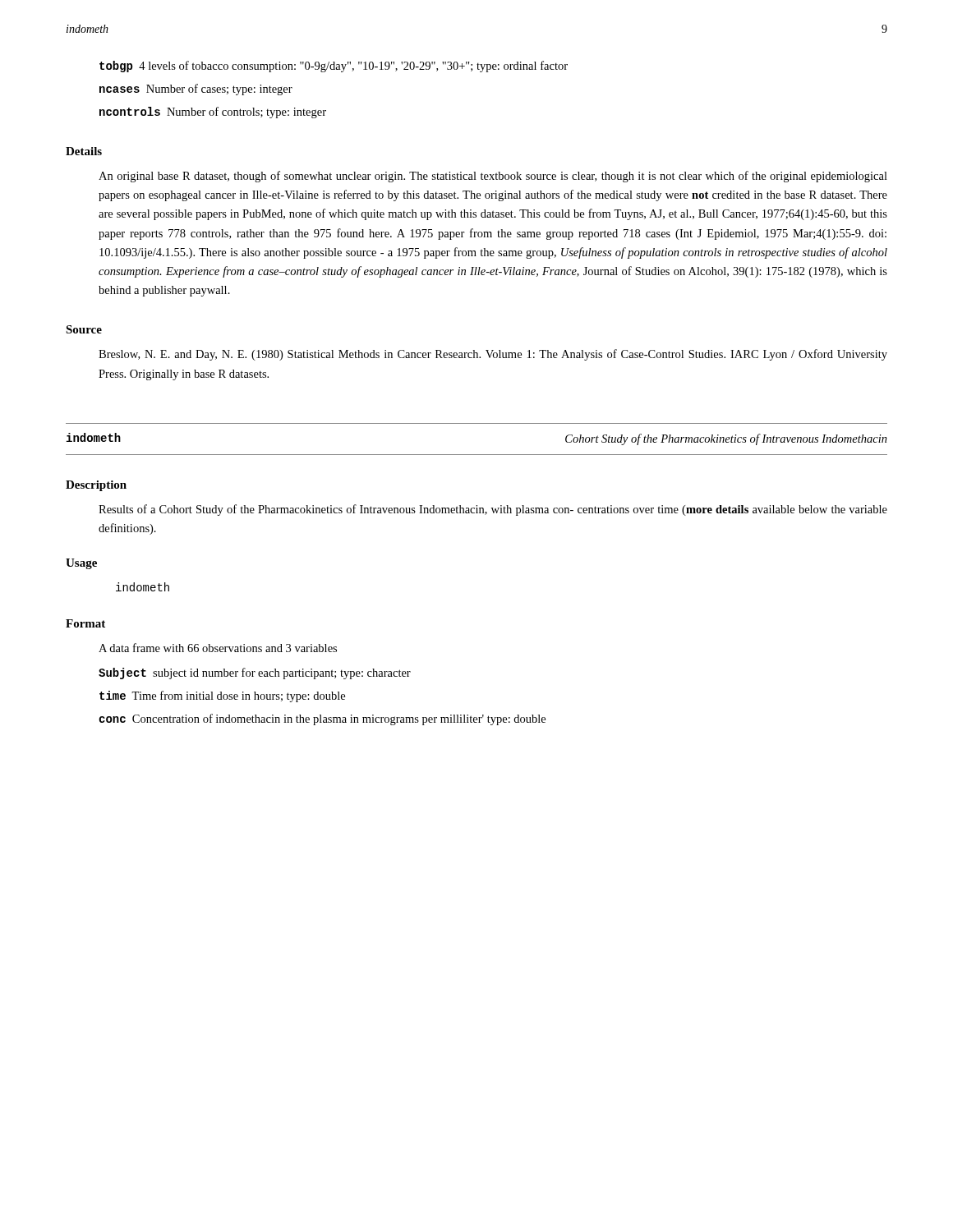Navigate to the region starting "tobgp 4 levels of tobacco"

click(333, 66)
